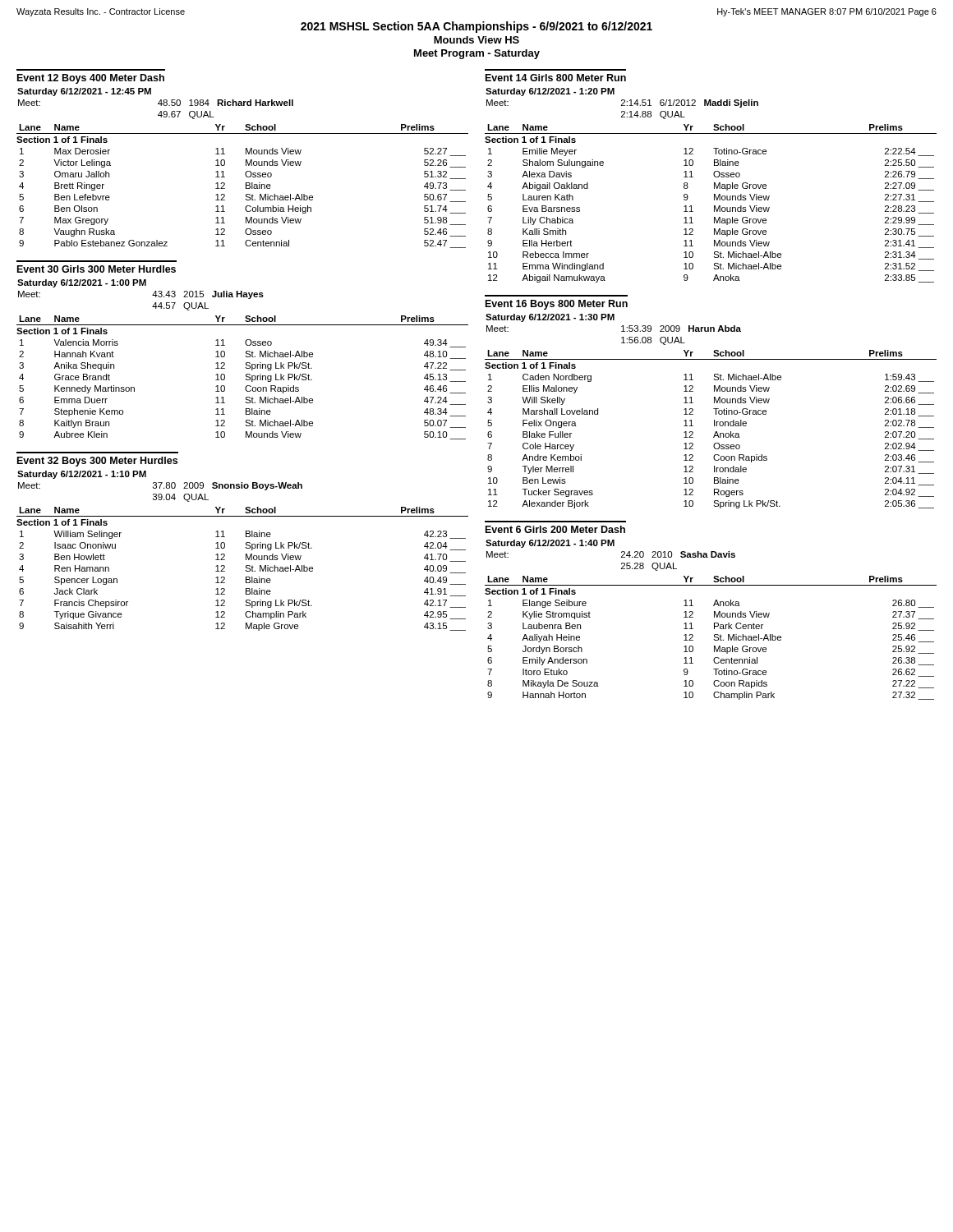
Task: Find the section header that says "Event 30 Girls 300 Meter Hurdles"
Action: click(96, 269)
